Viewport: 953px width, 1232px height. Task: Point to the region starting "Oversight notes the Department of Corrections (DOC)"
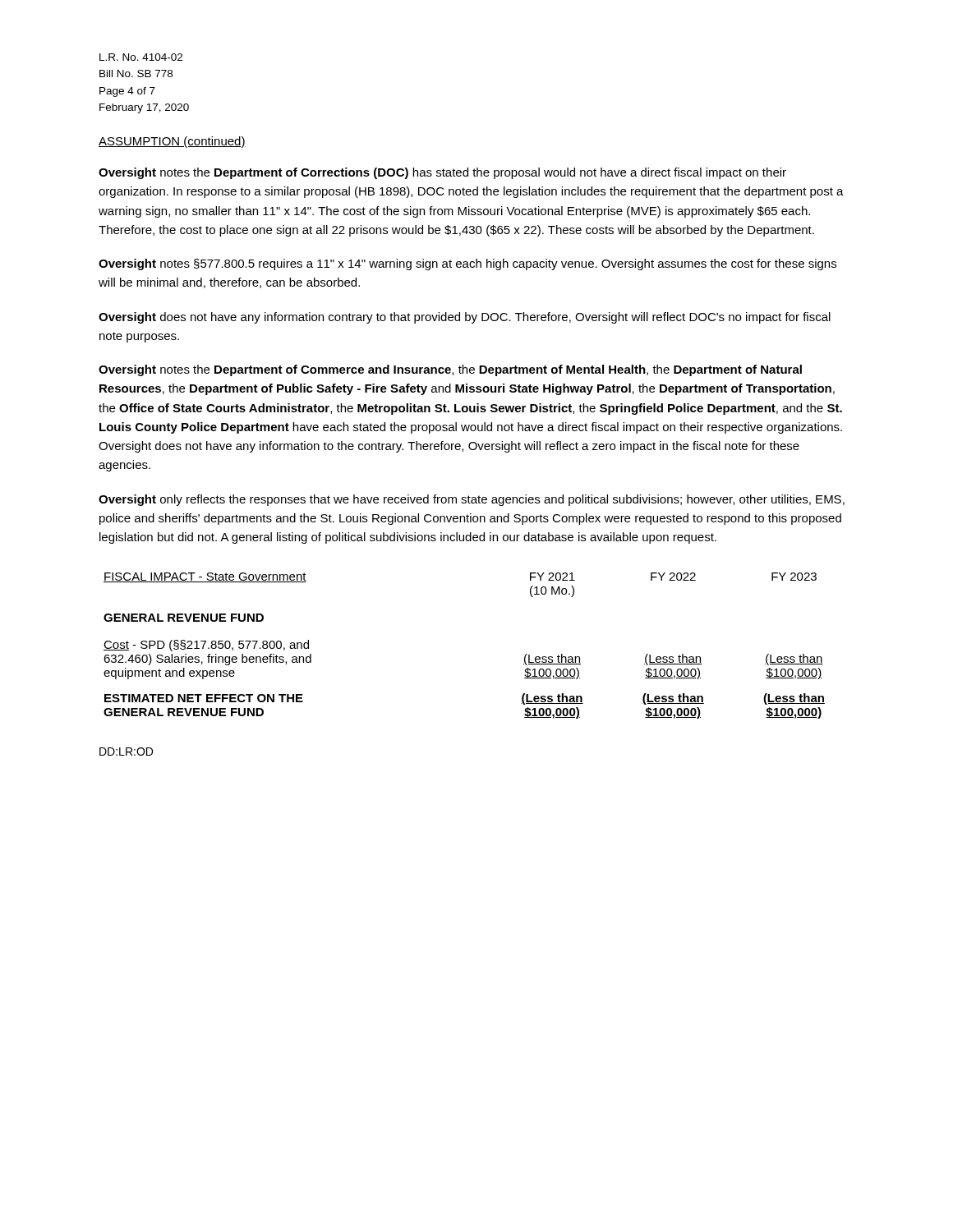click(471, 201)
